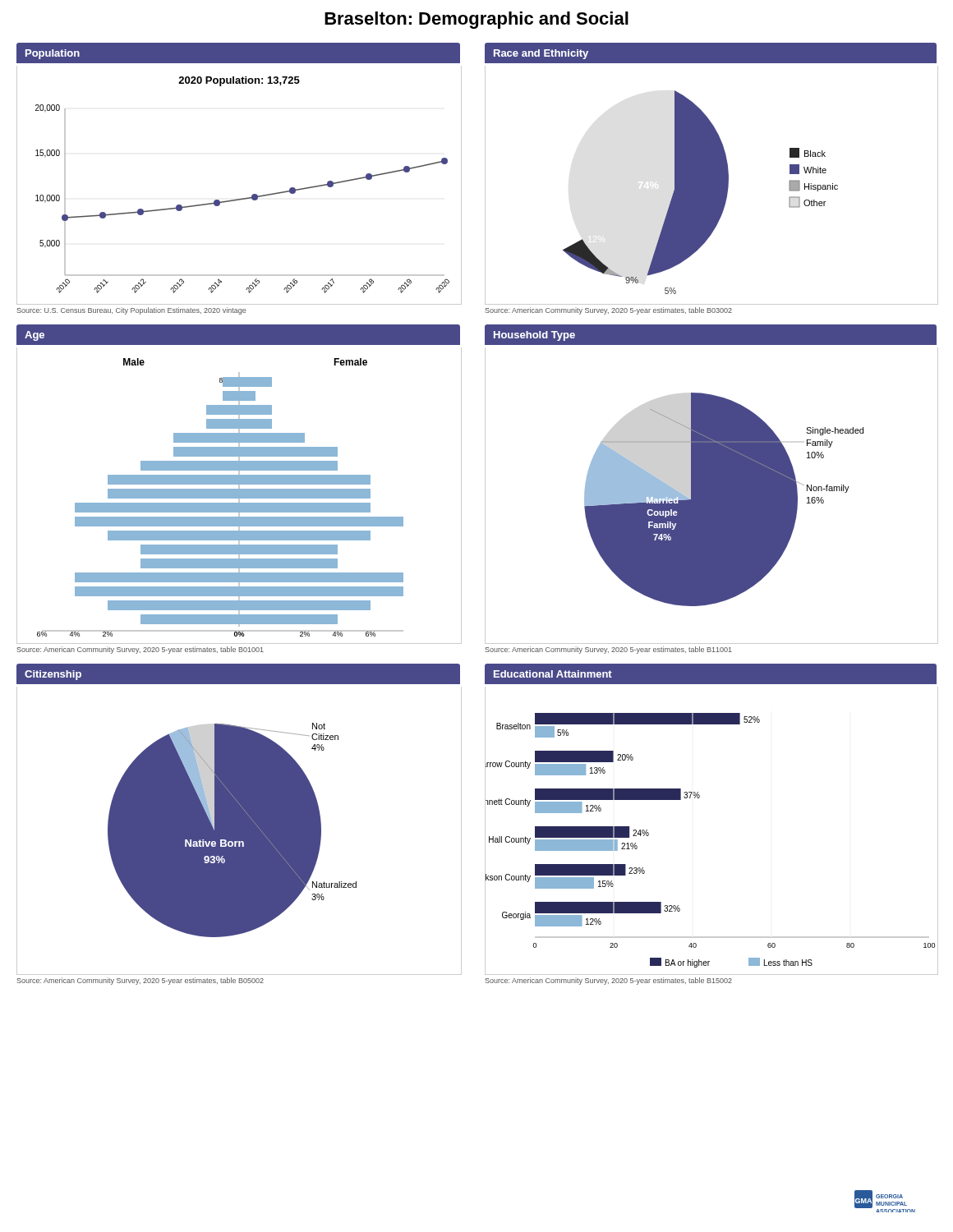Click on the element starting "Race and Ethnicity"

point(541,53)
